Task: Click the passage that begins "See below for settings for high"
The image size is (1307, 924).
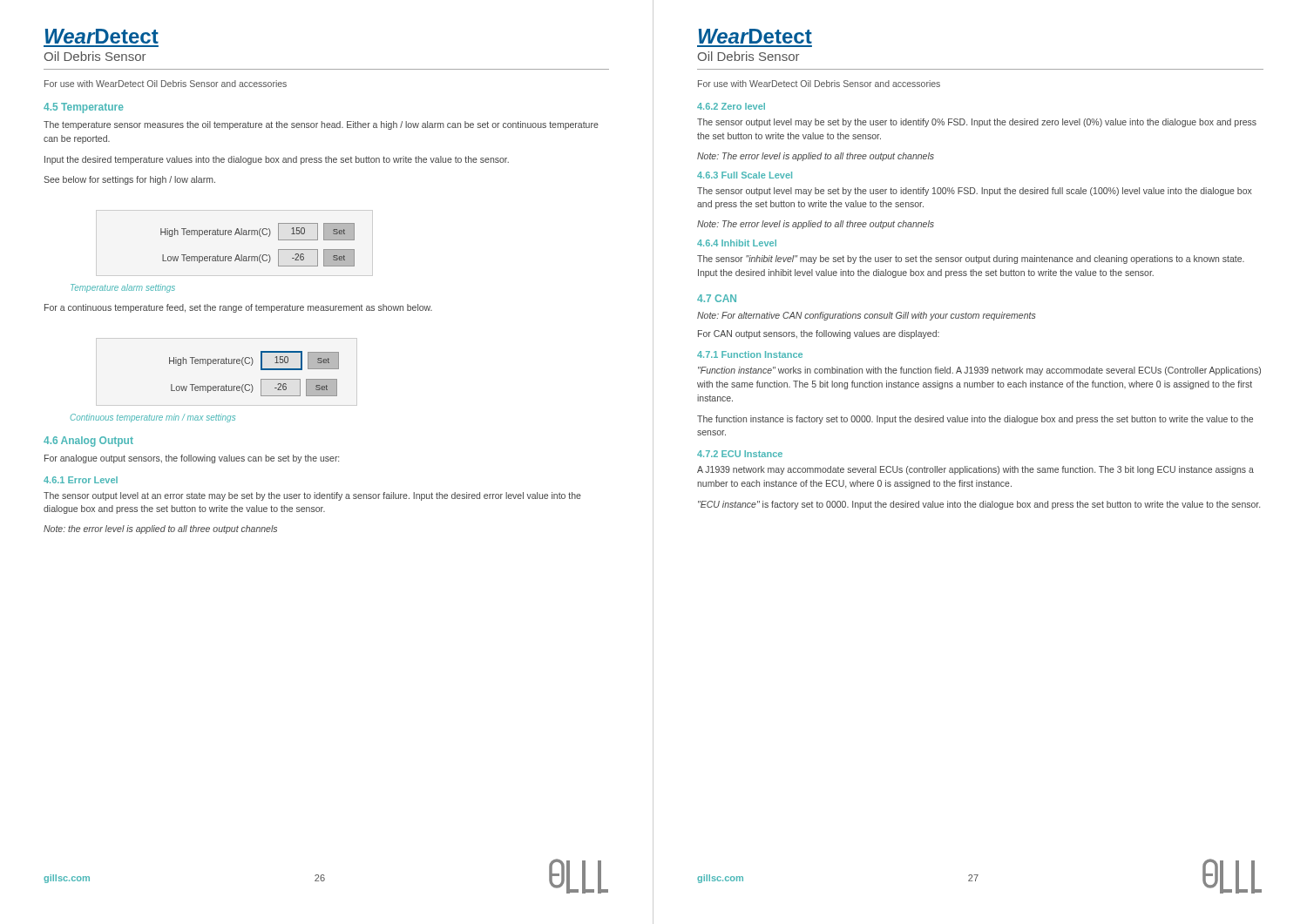Action: [x=130, y=180]
